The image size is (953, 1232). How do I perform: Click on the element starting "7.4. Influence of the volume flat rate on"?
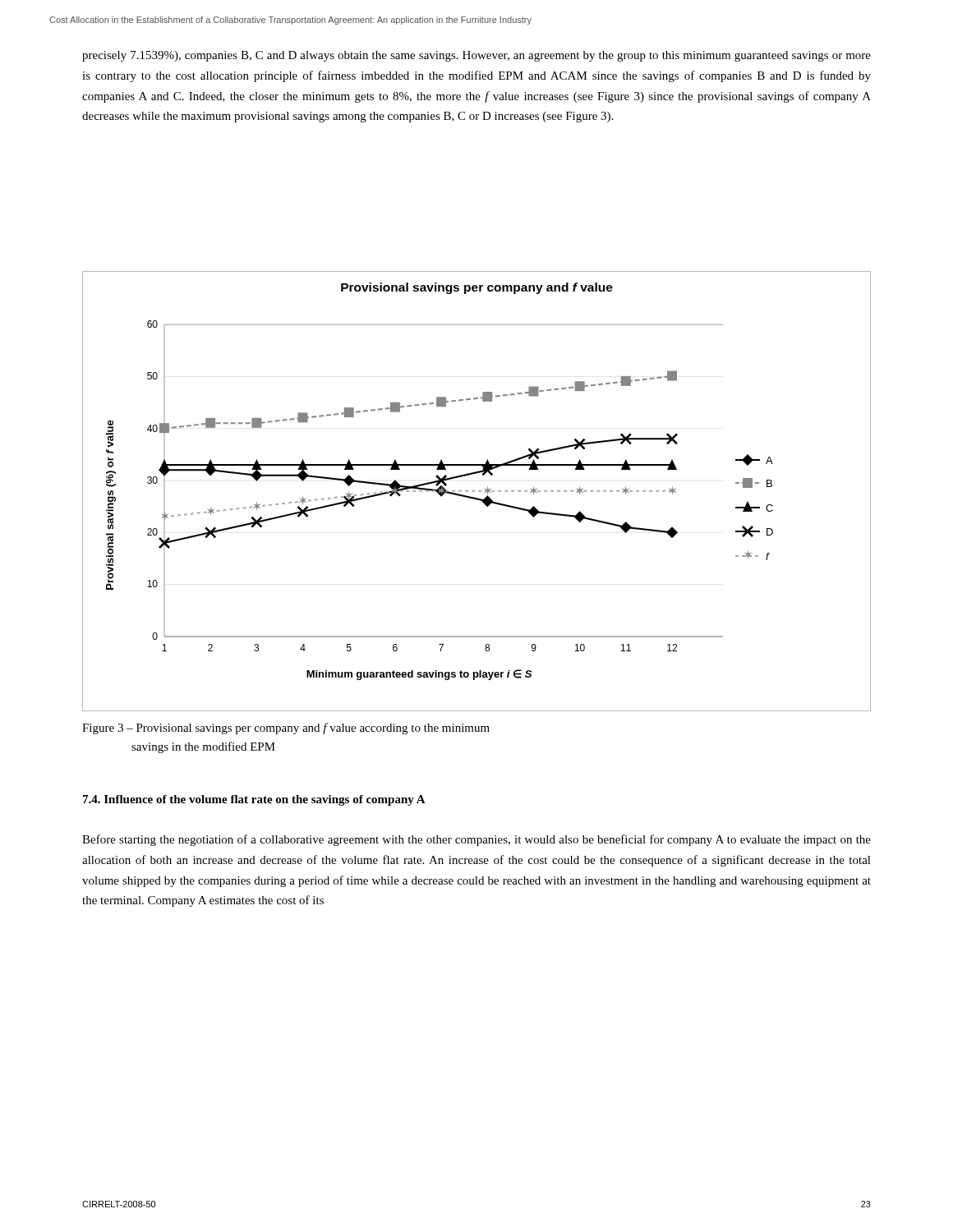[x=254, y=799]
